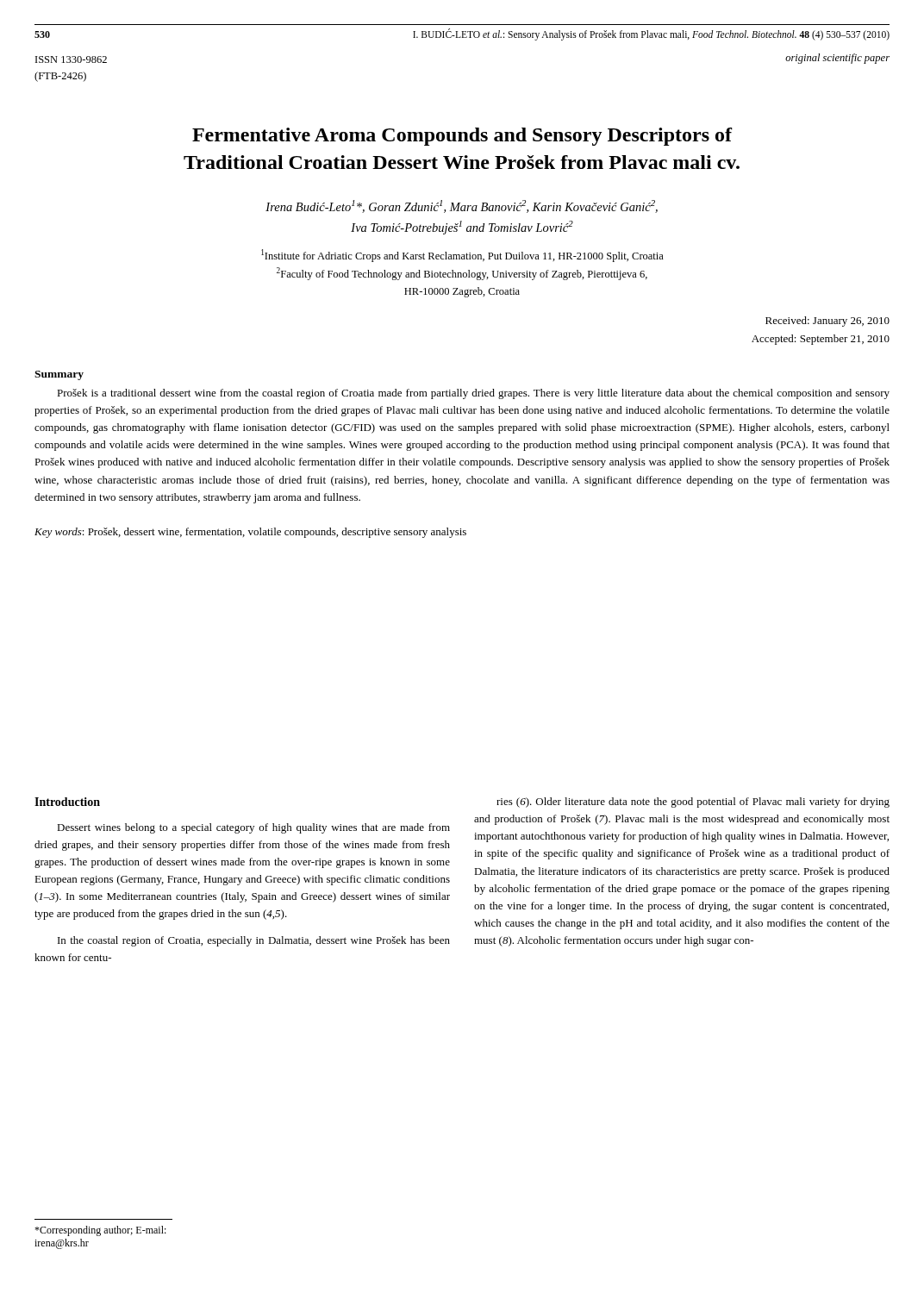Navigate to the region starting "original scientific paper"

tap(837, 58)
